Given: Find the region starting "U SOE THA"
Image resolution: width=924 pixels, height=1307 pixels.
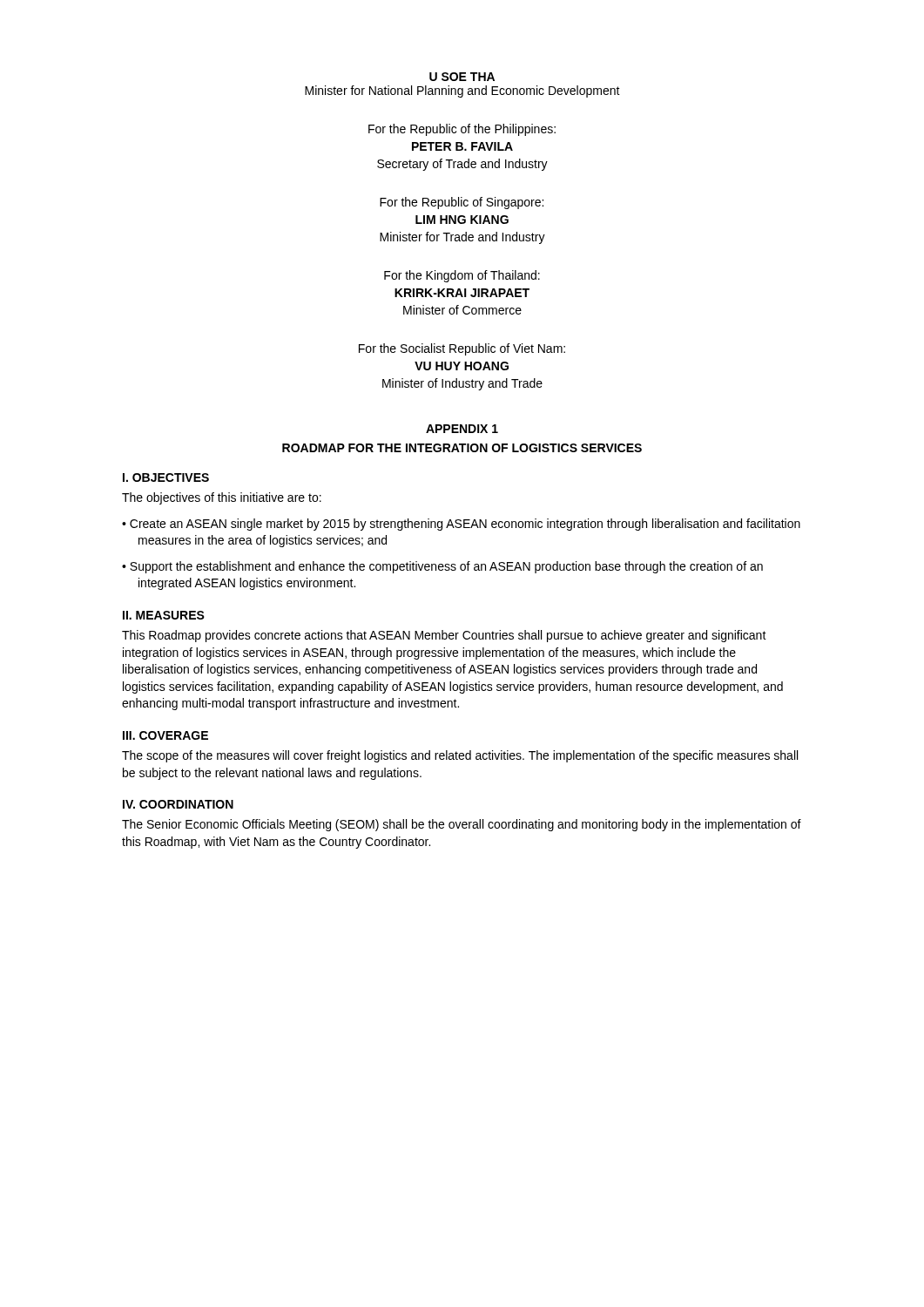Looking at the screenshot, I should (x=462, y=84).
